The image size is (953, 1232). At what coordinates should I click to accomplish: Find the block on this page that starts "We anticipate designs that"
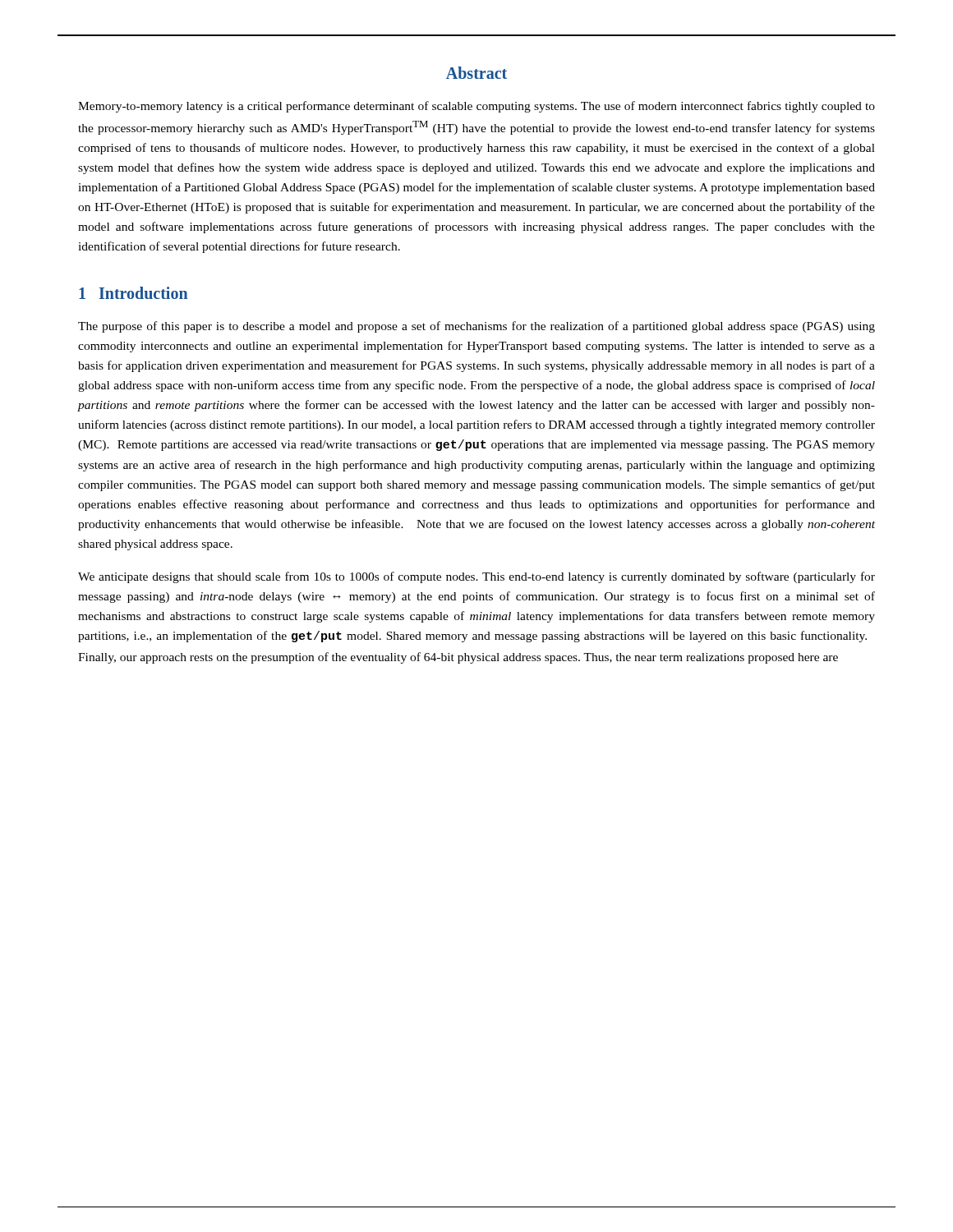pyautogui.click(x=476, y=617)
